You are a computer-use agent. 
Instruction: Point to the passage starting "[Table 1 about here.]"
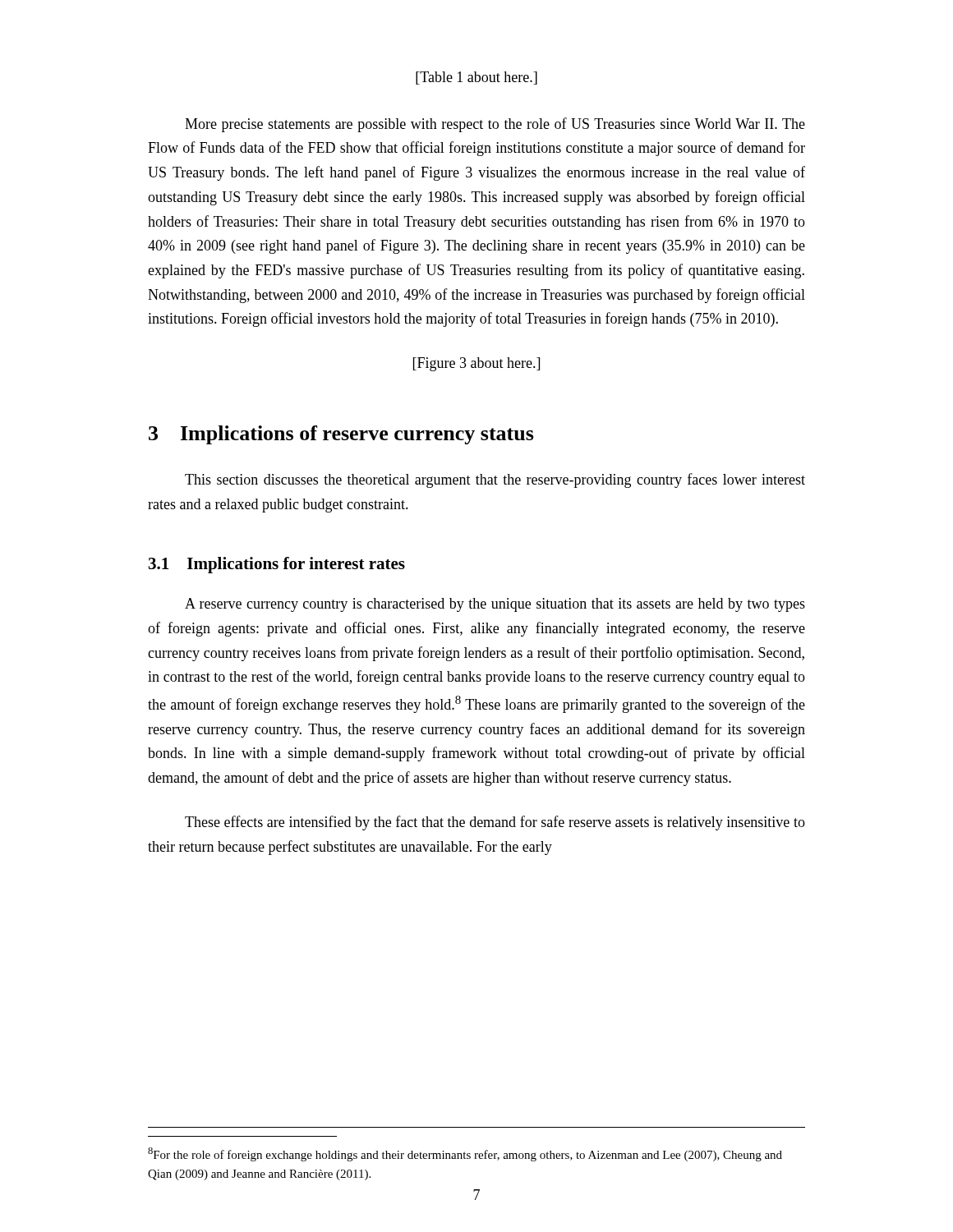[x=476, y=77]
